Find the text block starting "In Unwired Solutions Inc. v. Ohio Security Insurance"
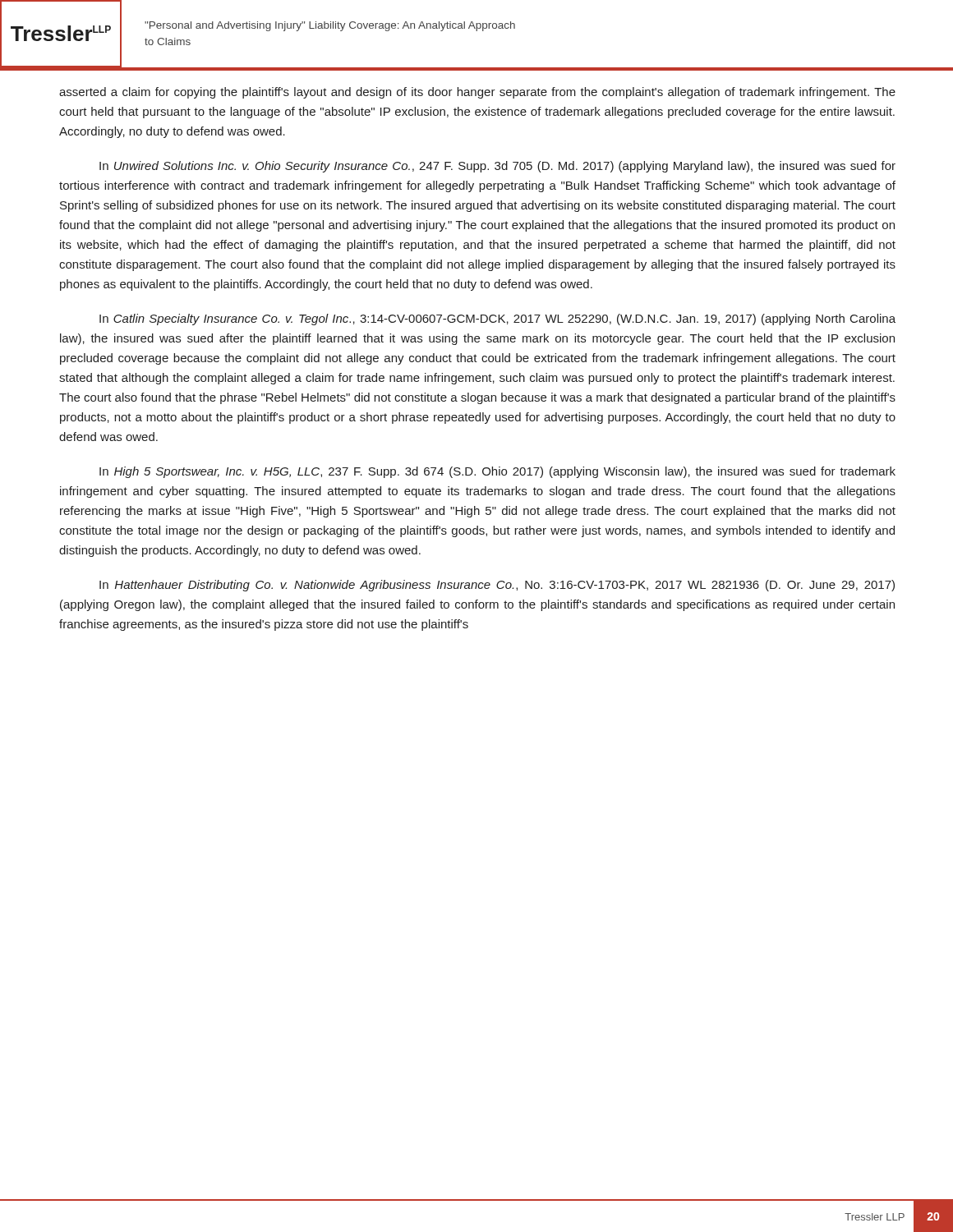The width and height of the screenshot is (953, 1232). (477, 225)
